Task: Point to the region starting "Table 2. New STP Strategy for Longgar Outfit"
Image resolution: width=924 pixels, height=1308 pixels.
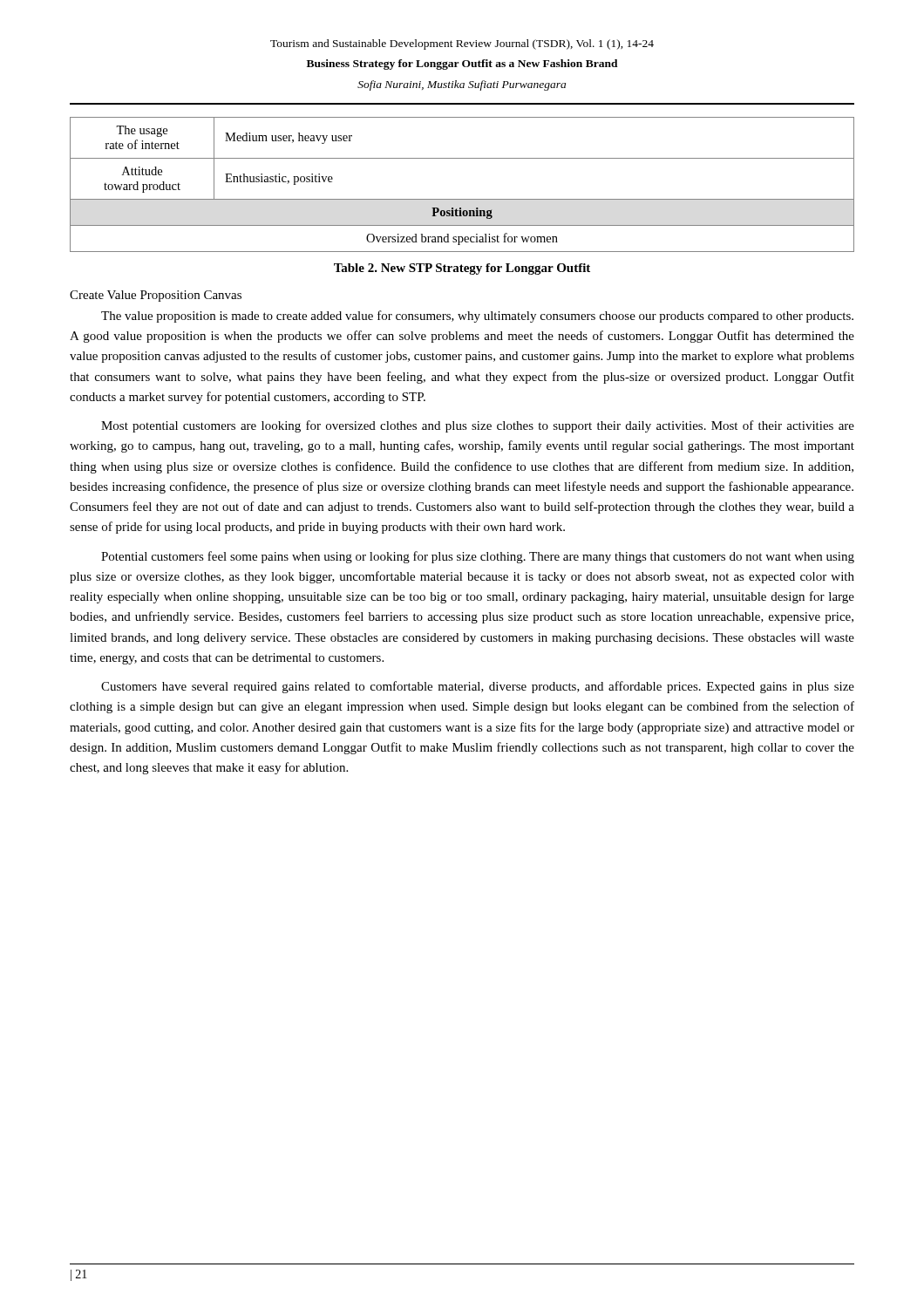Action: (462, 267)
